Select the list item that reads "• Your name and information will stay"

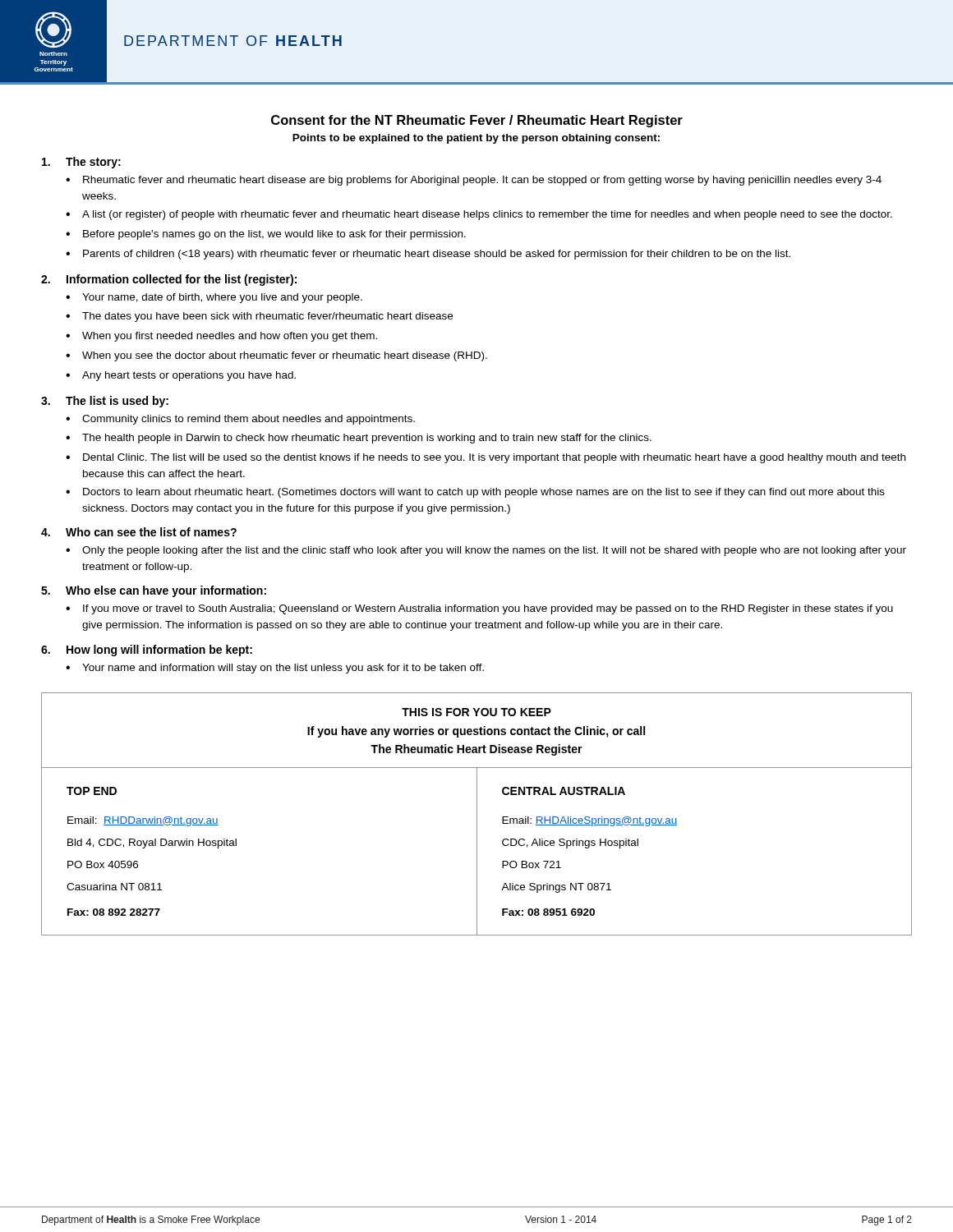tap(489, 668)
